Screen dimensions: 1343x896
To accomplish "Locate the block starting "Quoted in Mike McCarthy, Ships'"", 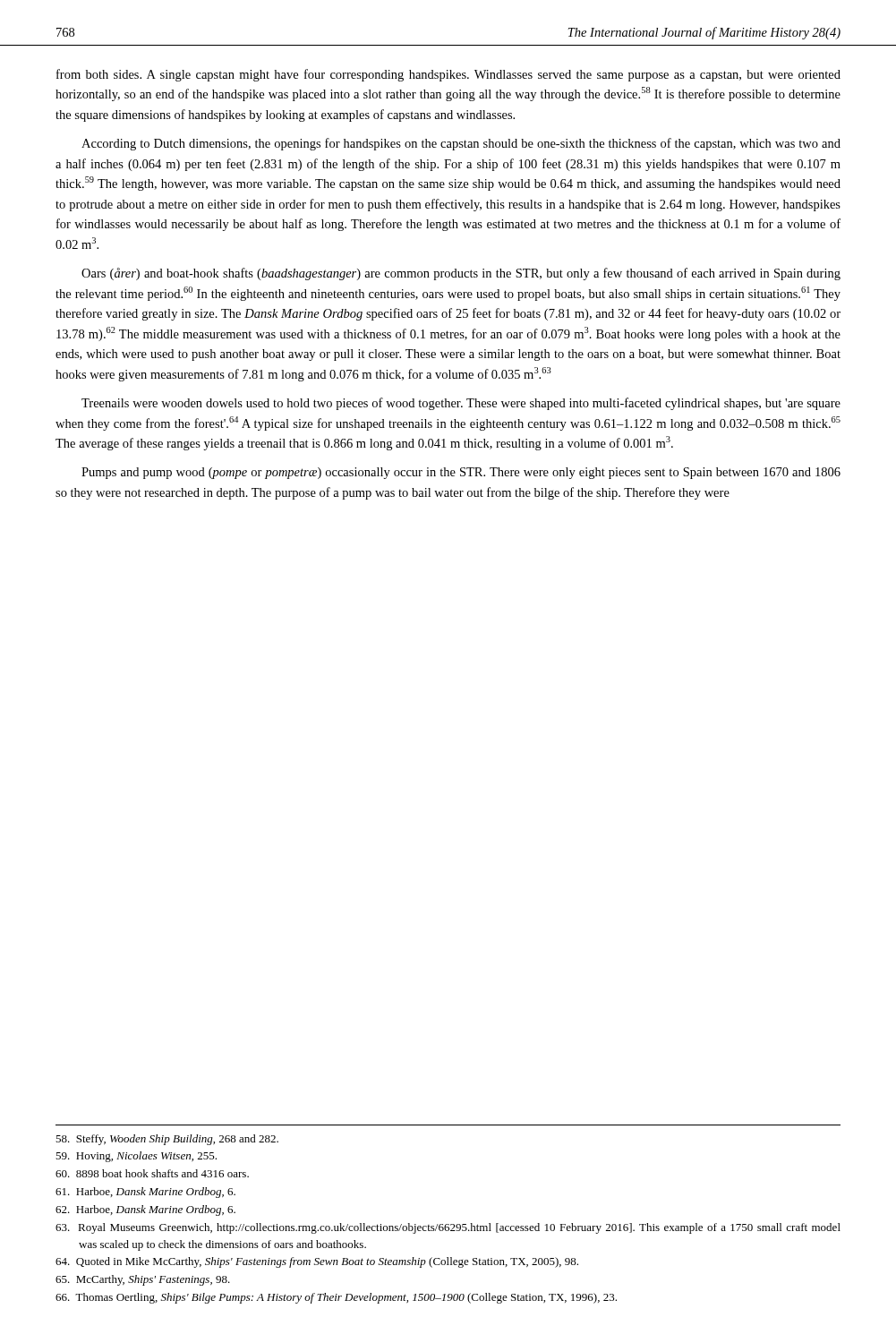I will [317, 1261].
